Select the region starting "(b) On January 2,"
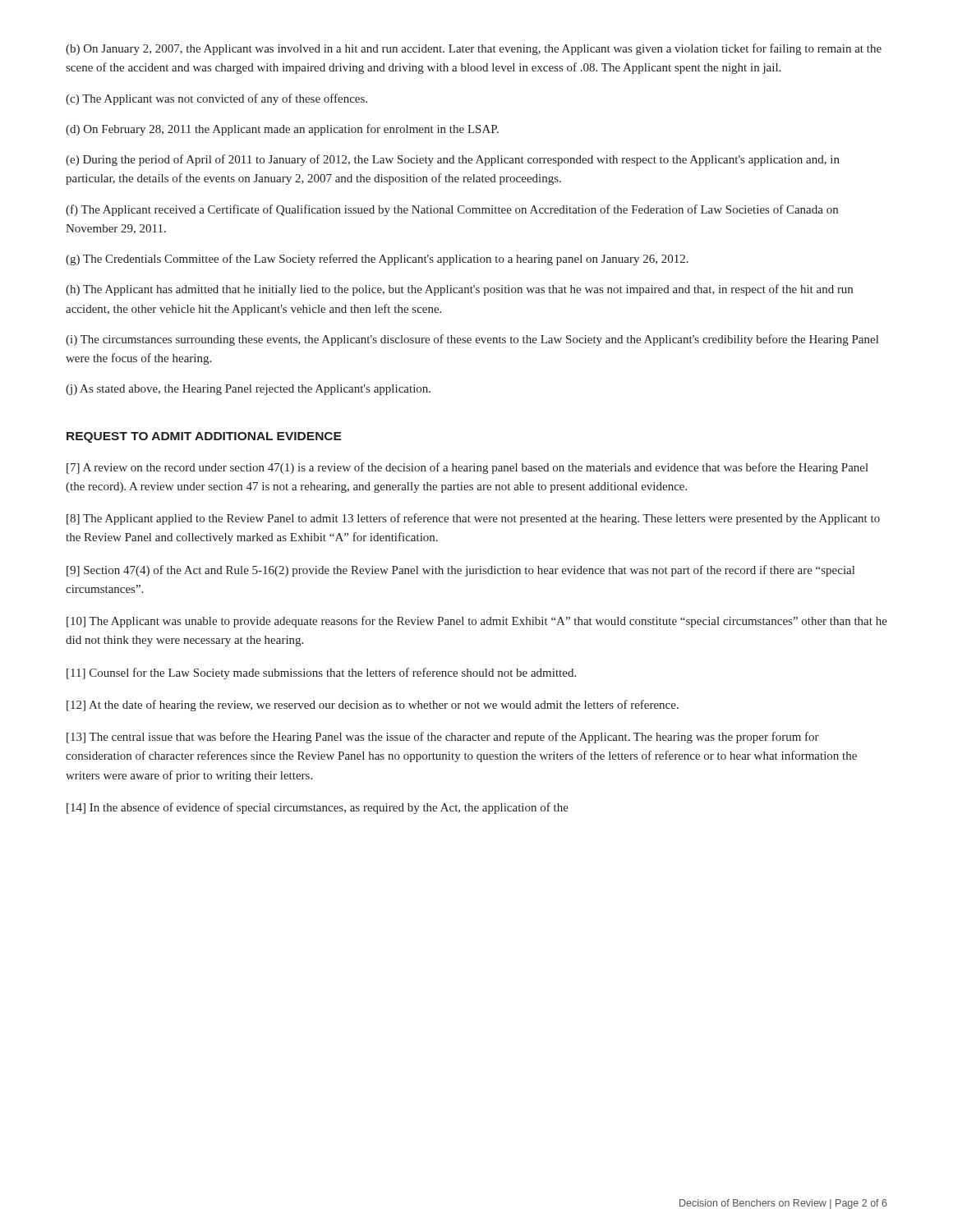The width and height of the screenshot is (953, 1232). pos(474,58)
